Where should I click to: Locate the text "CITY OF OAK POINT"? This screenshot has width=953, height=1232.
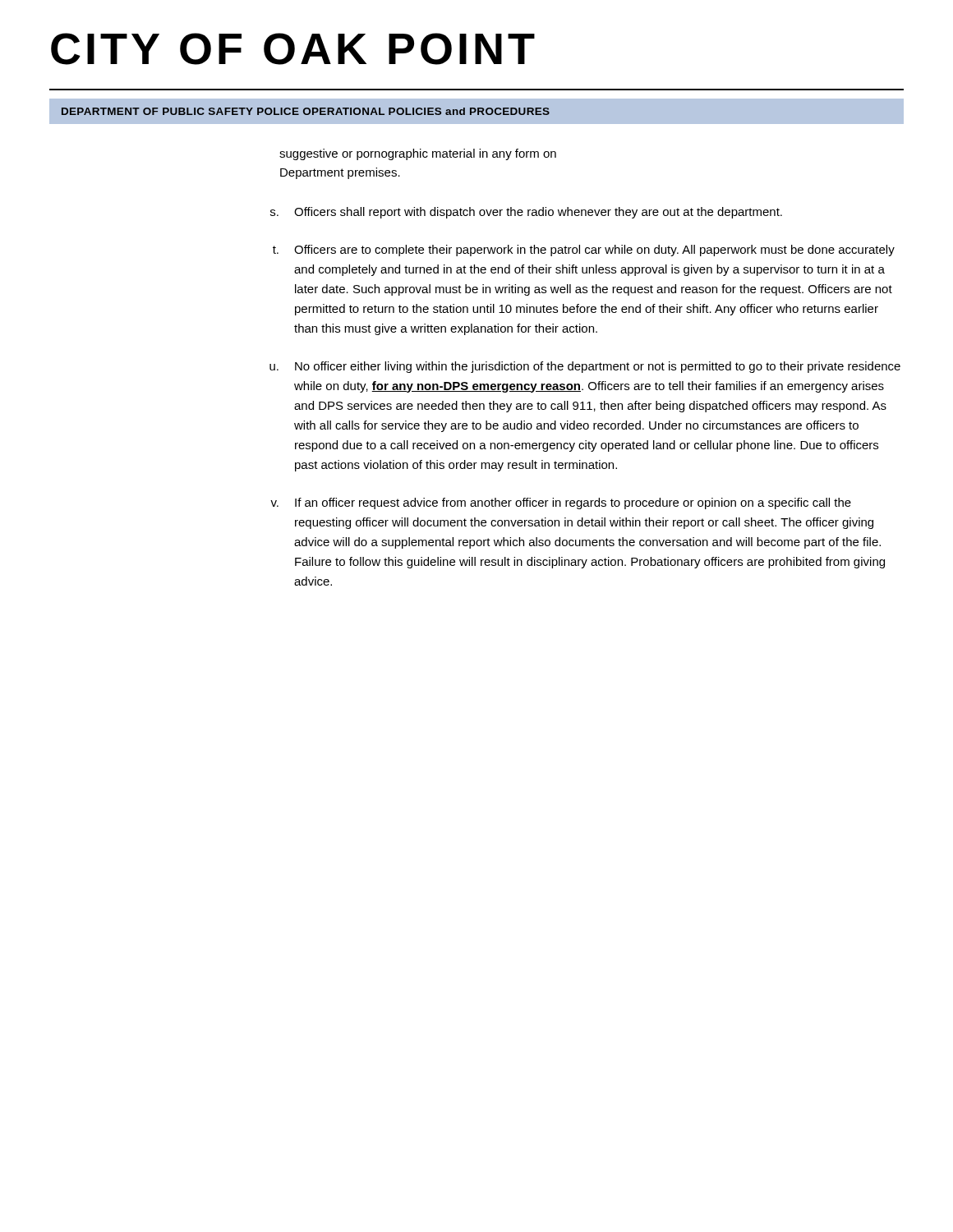(x=476, y=49)
